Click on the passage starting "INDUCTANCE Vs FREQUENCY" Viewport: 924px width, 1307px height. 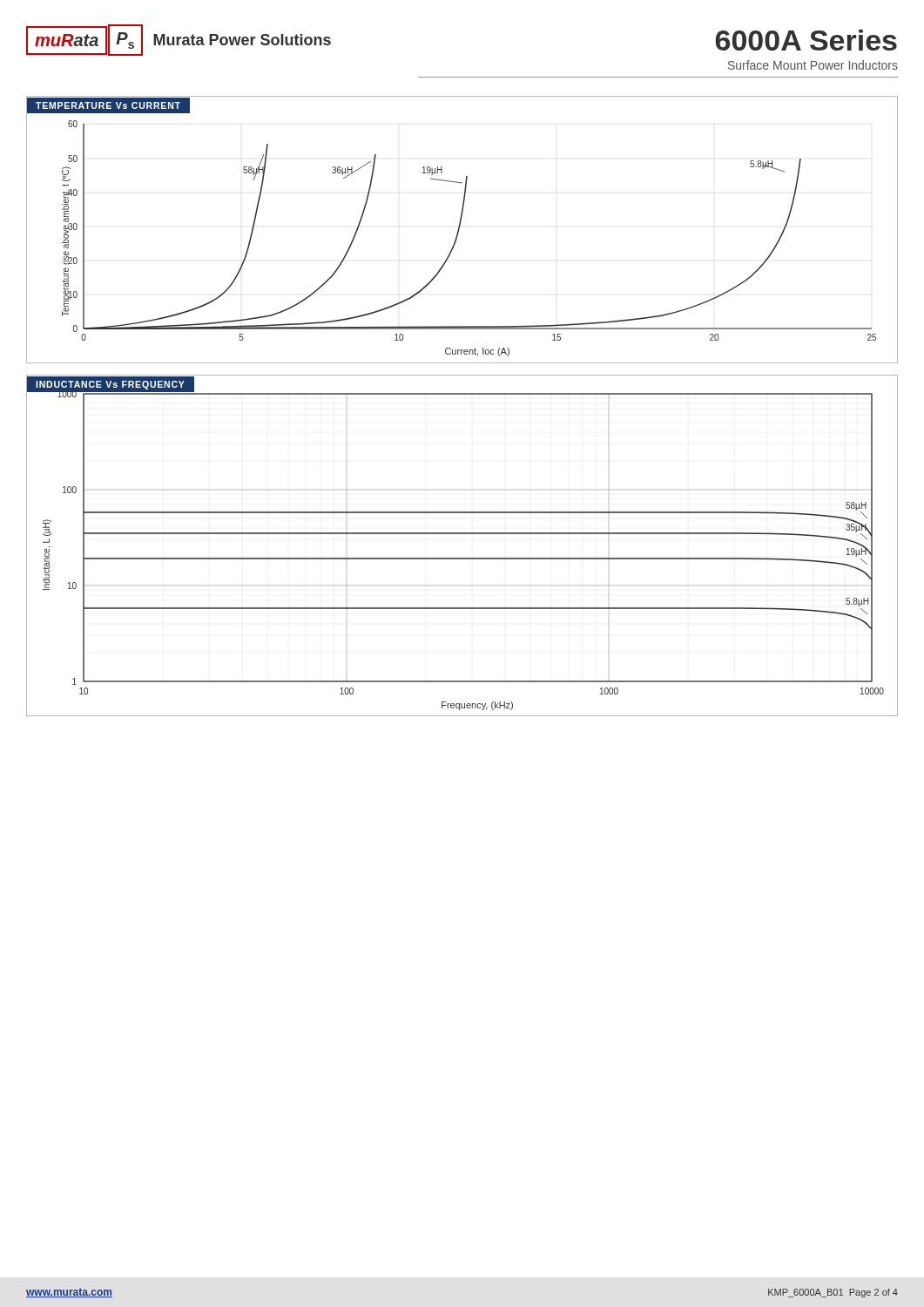pos(110,384)
